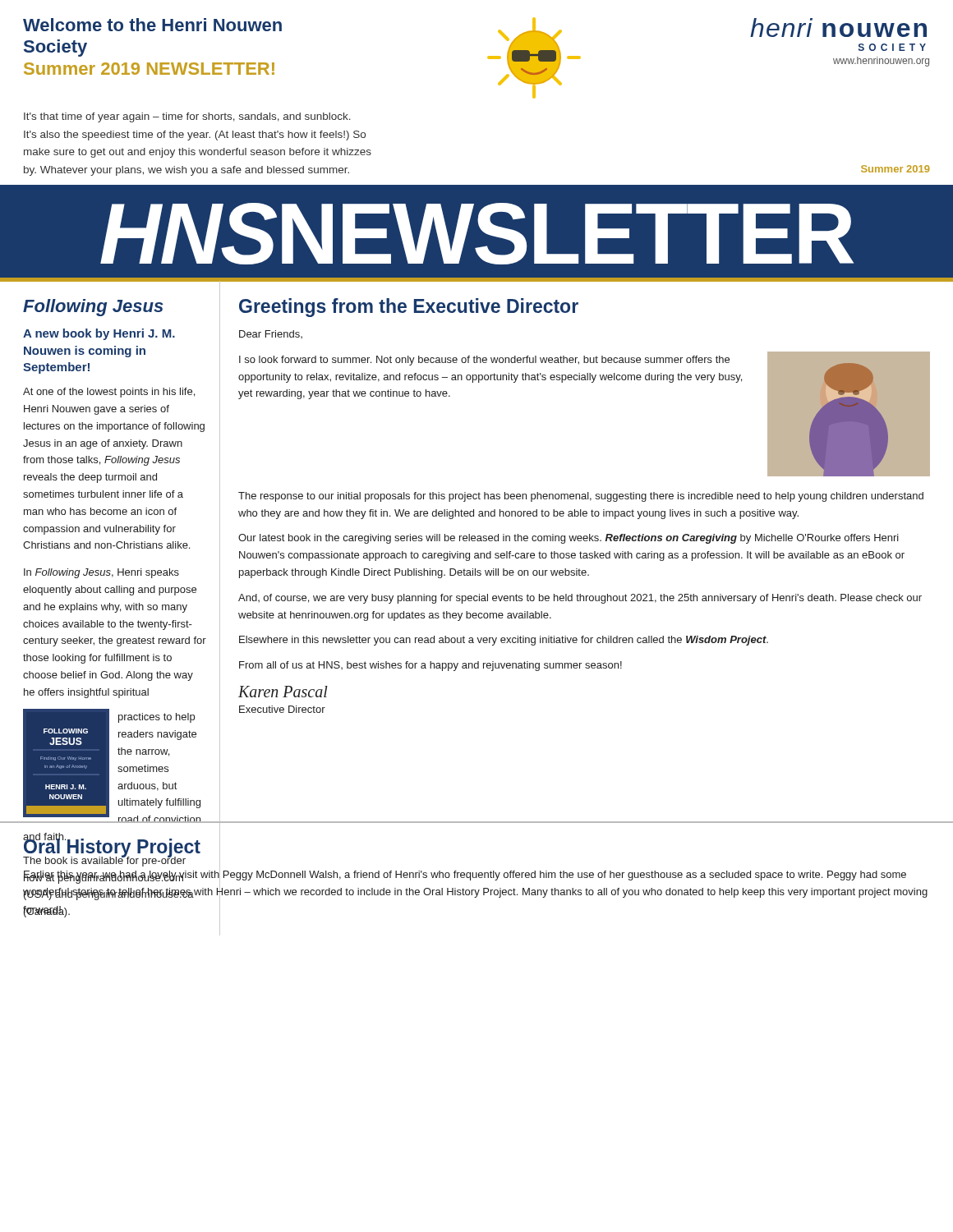Locate the block of text that opens with "The response to our initial proposals"
The image size is (953, 1232).
581,504
